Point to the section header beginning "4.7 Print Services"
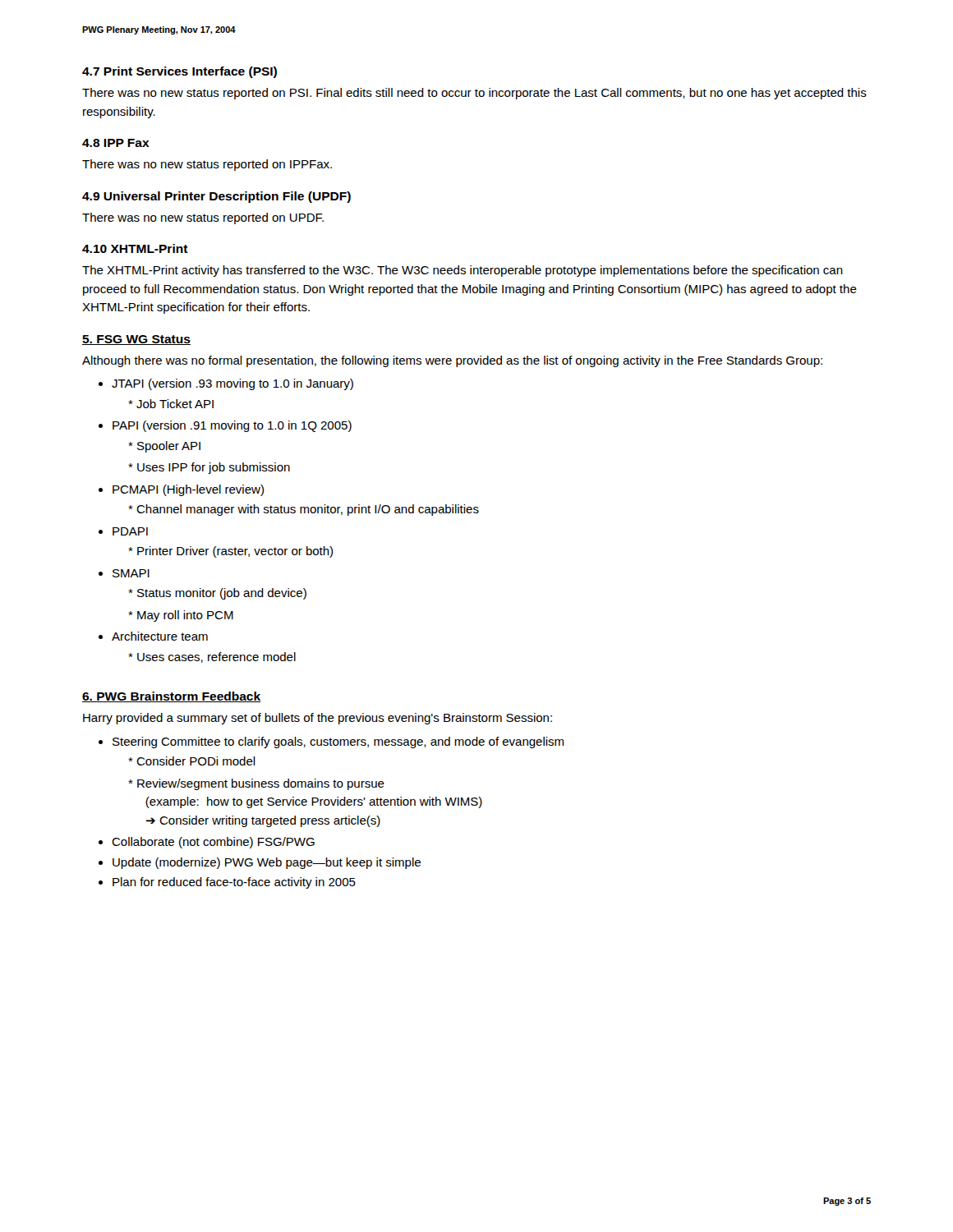This screenshot has width=953, height=1232. click(x=180, y=71)
